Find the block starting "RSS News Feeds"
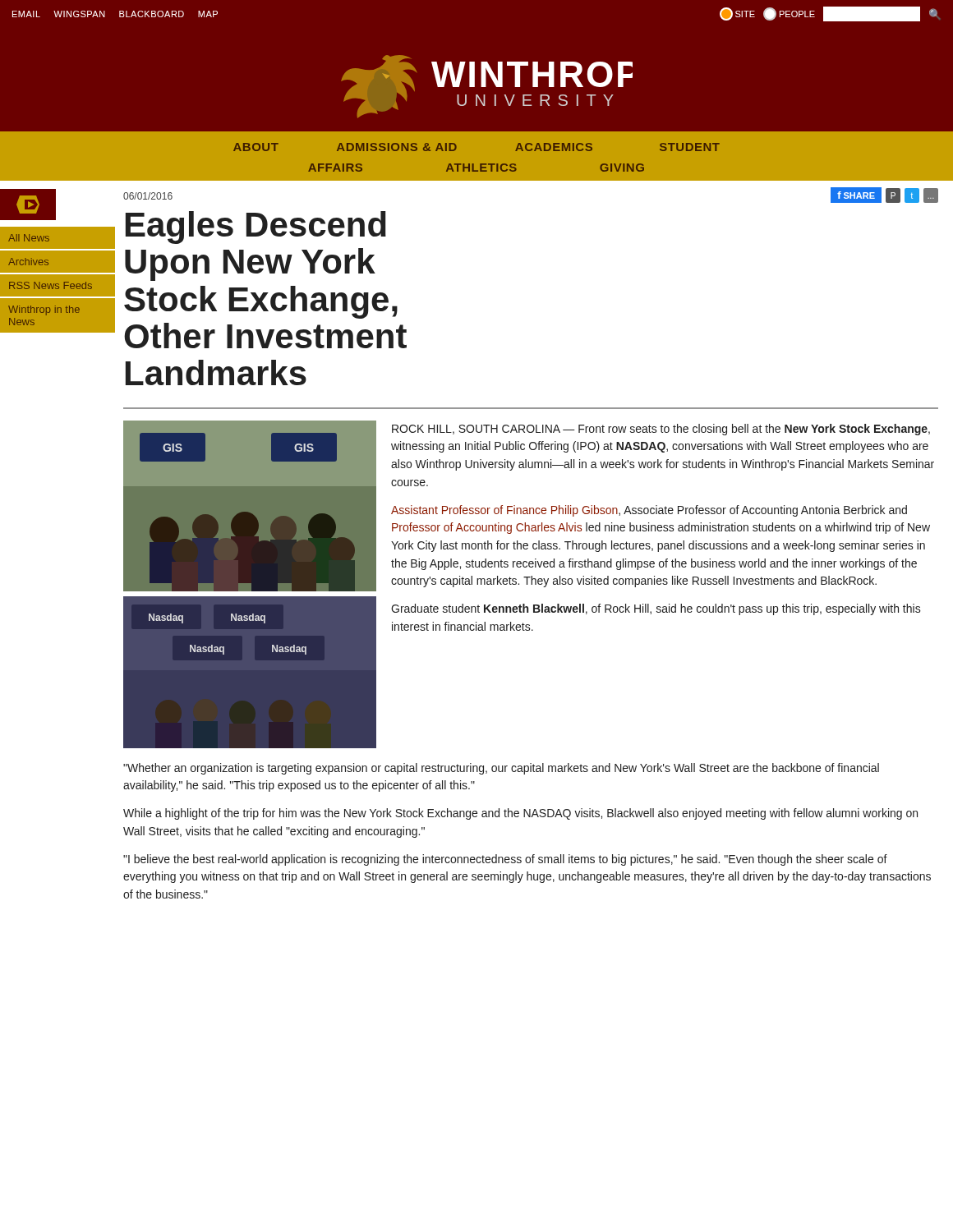Viewport: 953px width, 1232px height. (58, 285)
